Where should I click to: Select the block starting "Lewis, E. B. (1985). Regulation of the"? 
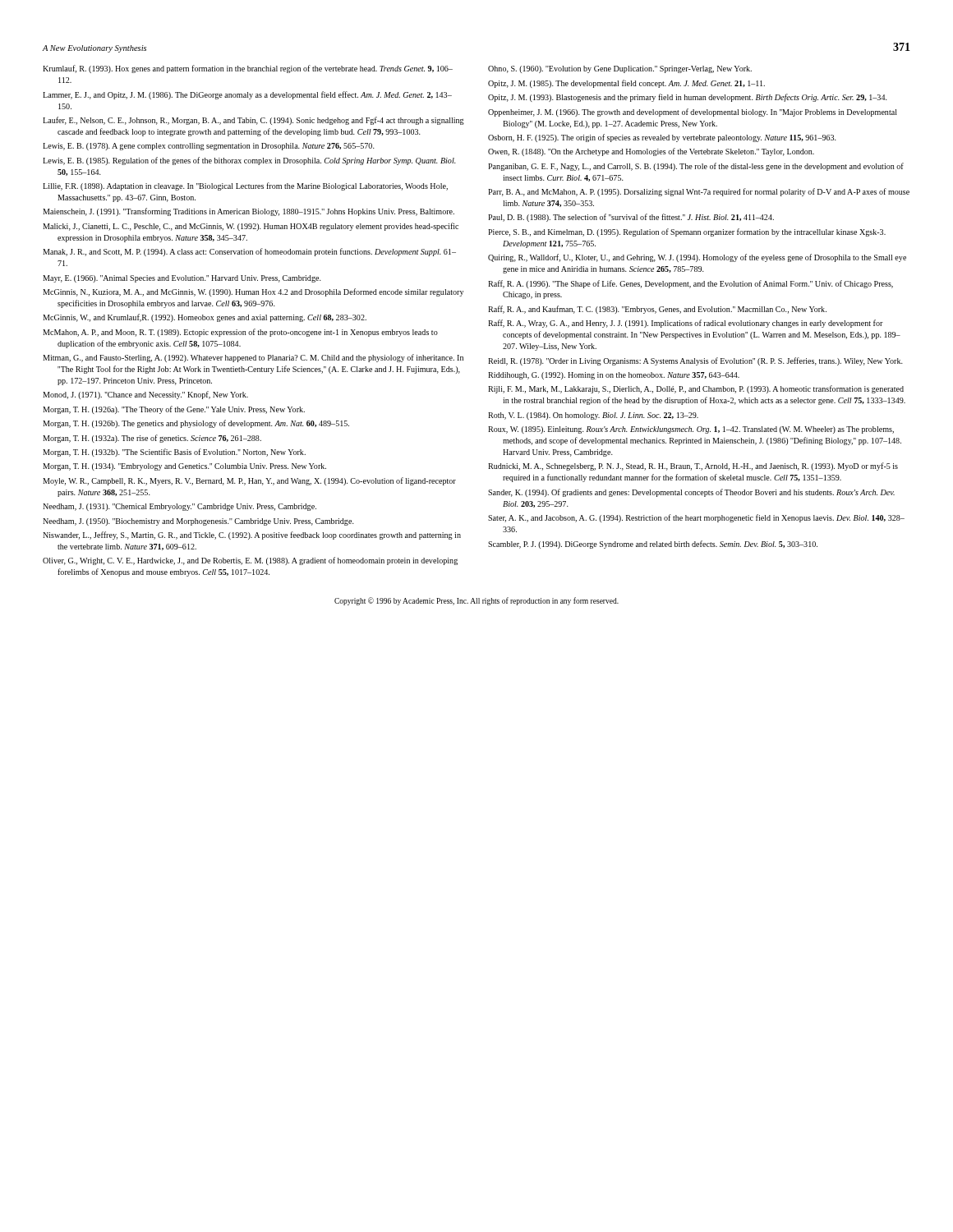pos(249,166)
